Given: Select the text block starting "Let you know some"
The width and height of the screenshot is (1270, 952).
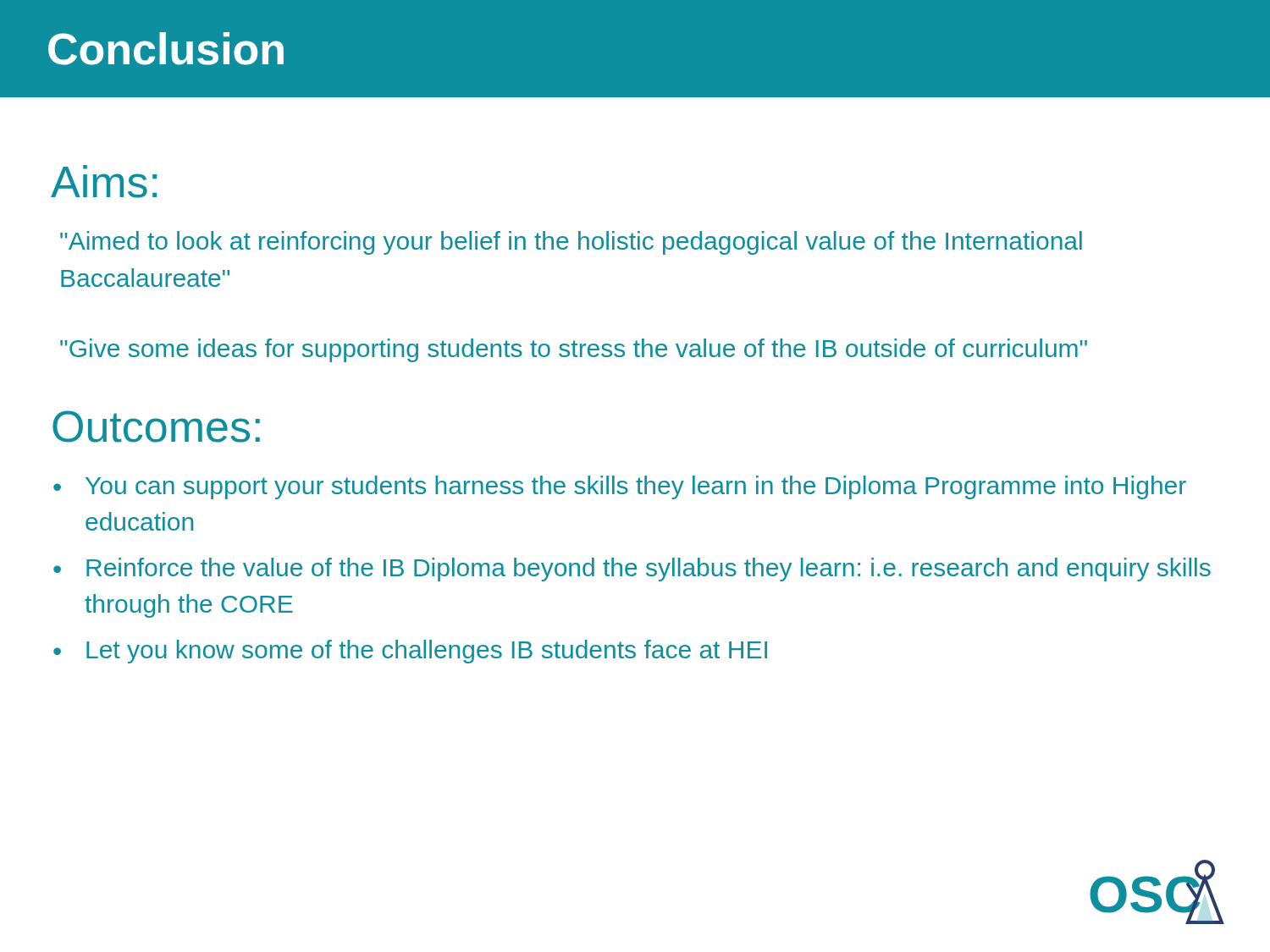Looking at the screenshot, I should click(x=427, y=649).
